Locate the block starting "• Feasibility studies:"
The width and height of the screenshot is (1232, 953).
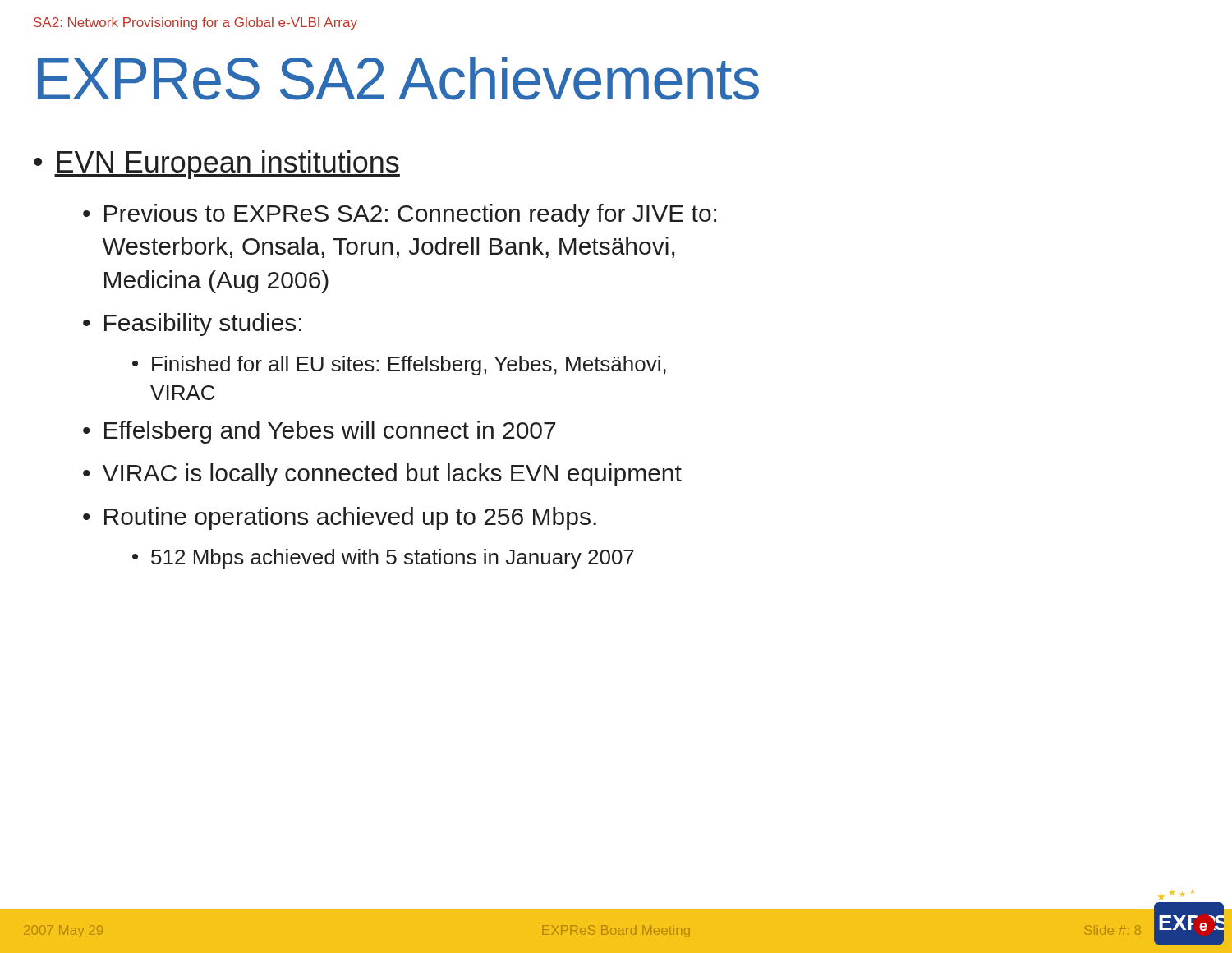tap(193, 323)
